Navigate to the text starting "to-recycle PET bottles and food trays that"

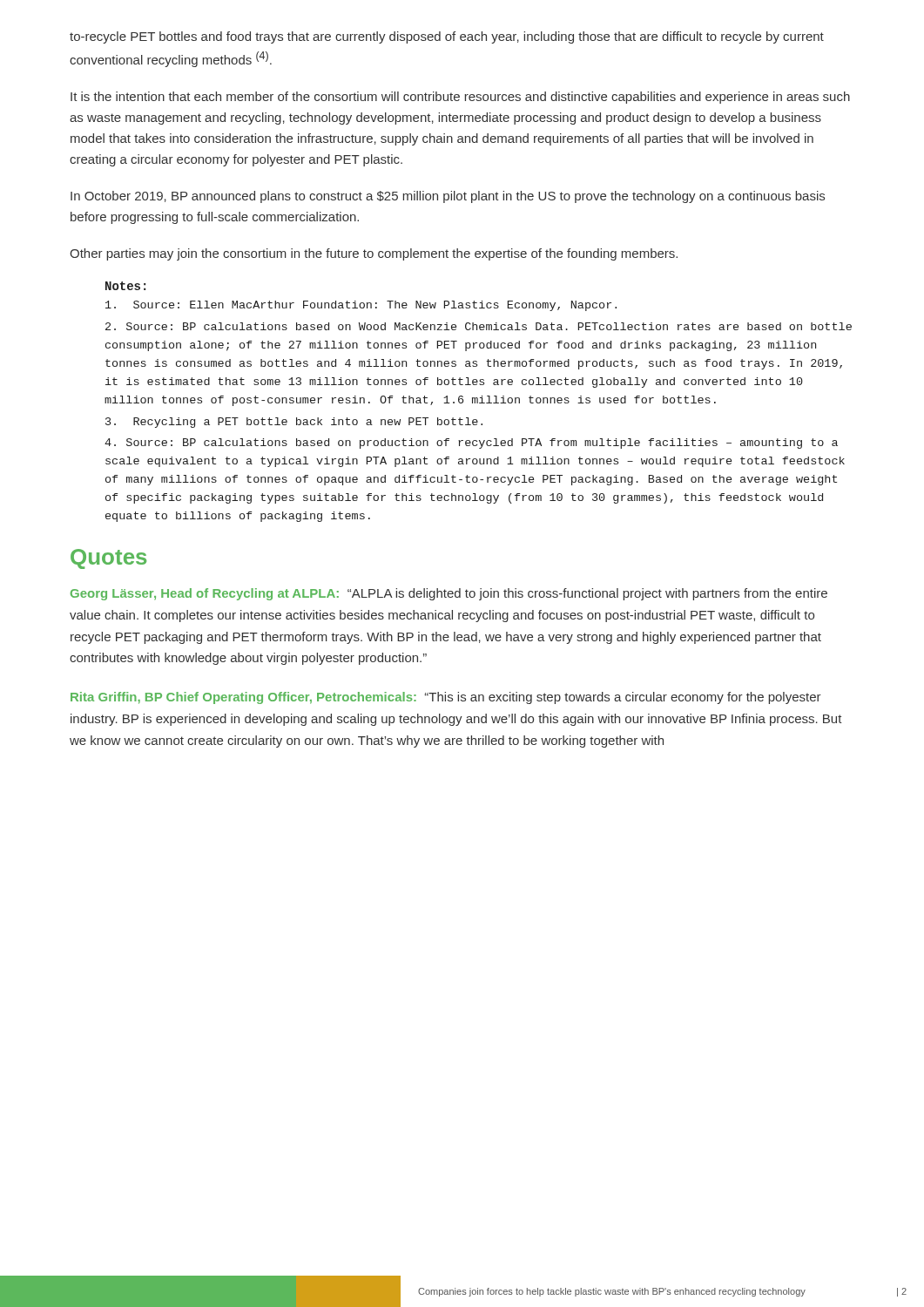pos(447,48)
